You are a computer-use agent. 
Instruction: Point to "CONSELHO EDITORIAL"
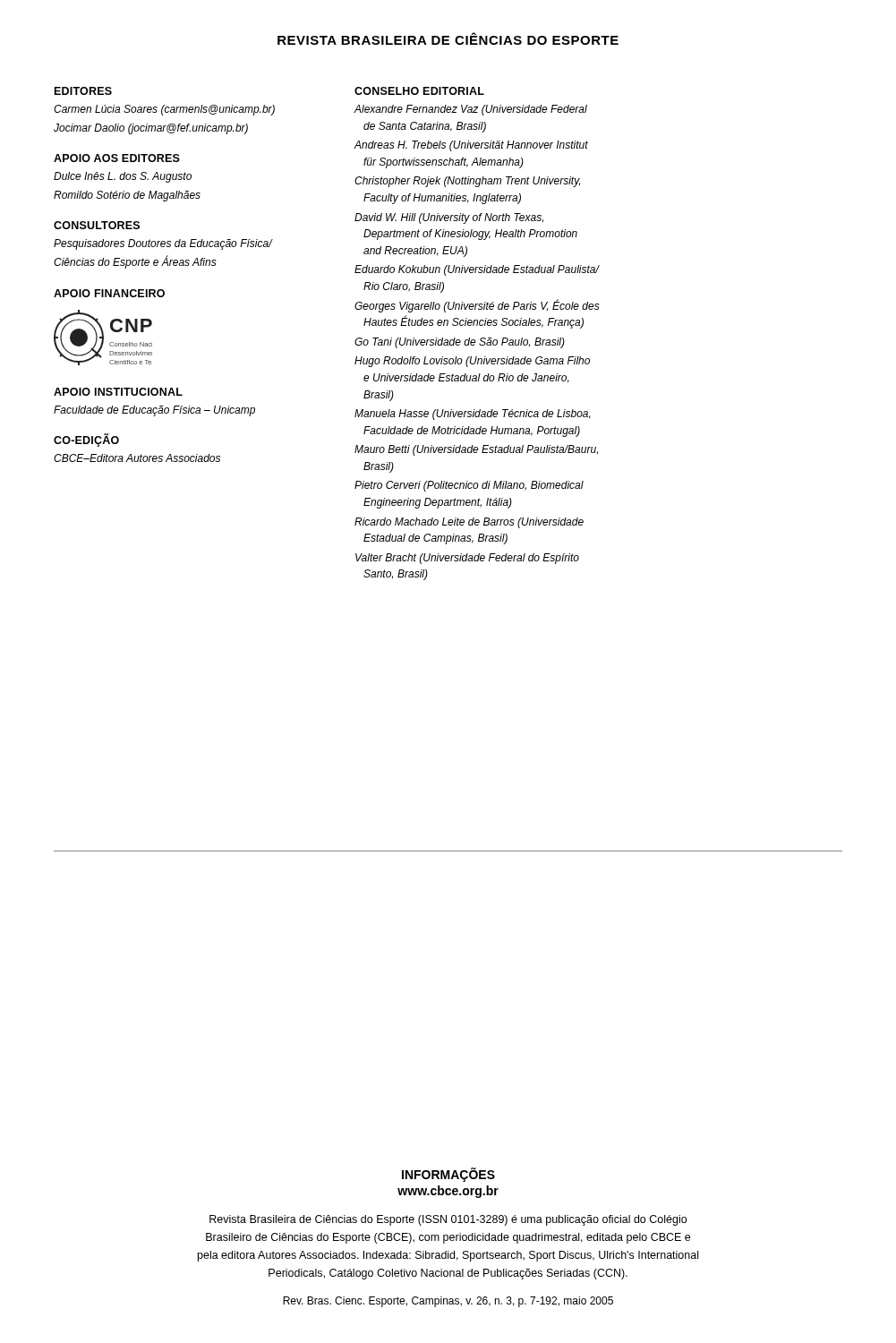tap(419, 91)
